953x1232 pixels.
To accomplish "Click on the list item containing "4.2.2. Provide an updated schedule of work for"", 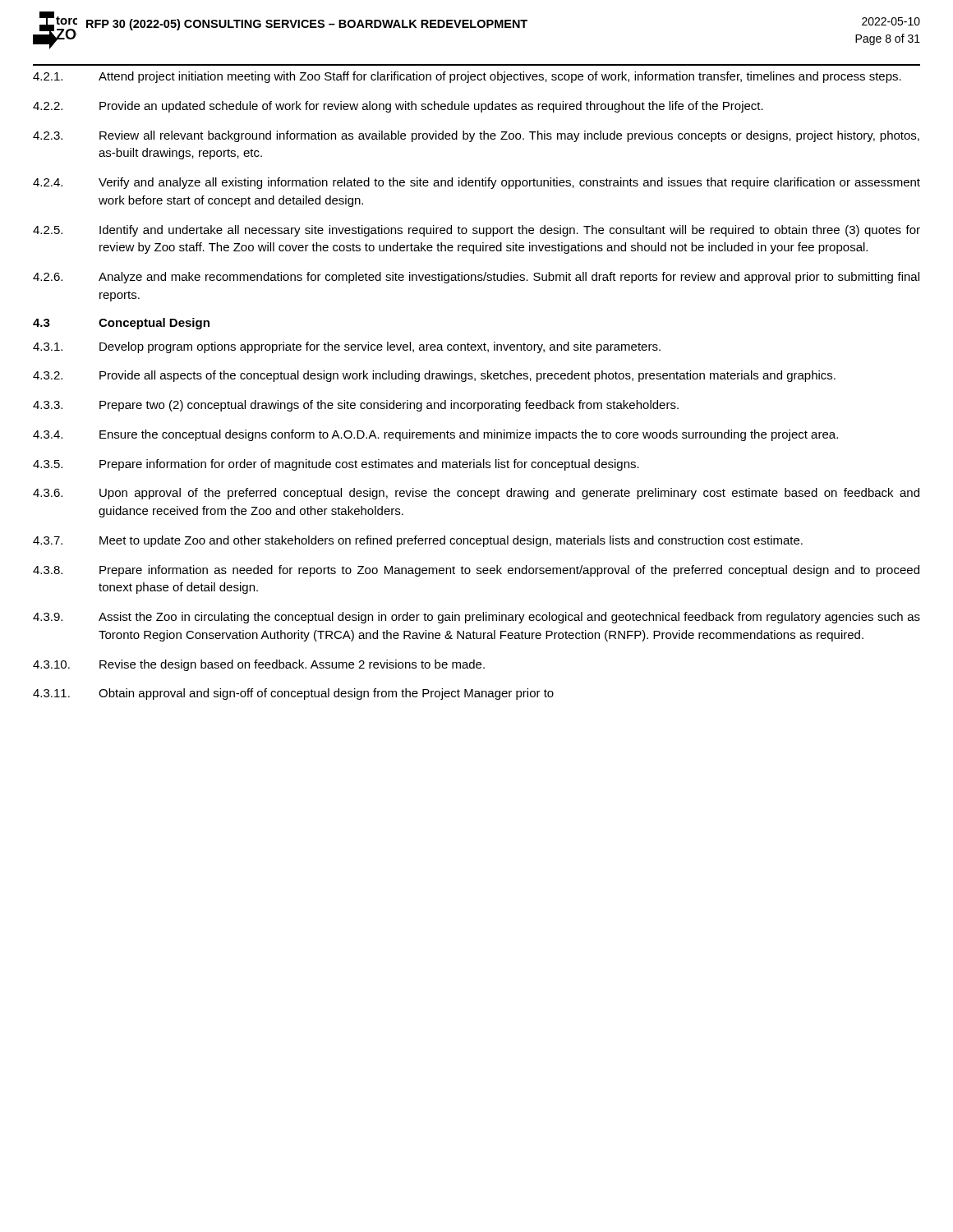I will [476, 106].
